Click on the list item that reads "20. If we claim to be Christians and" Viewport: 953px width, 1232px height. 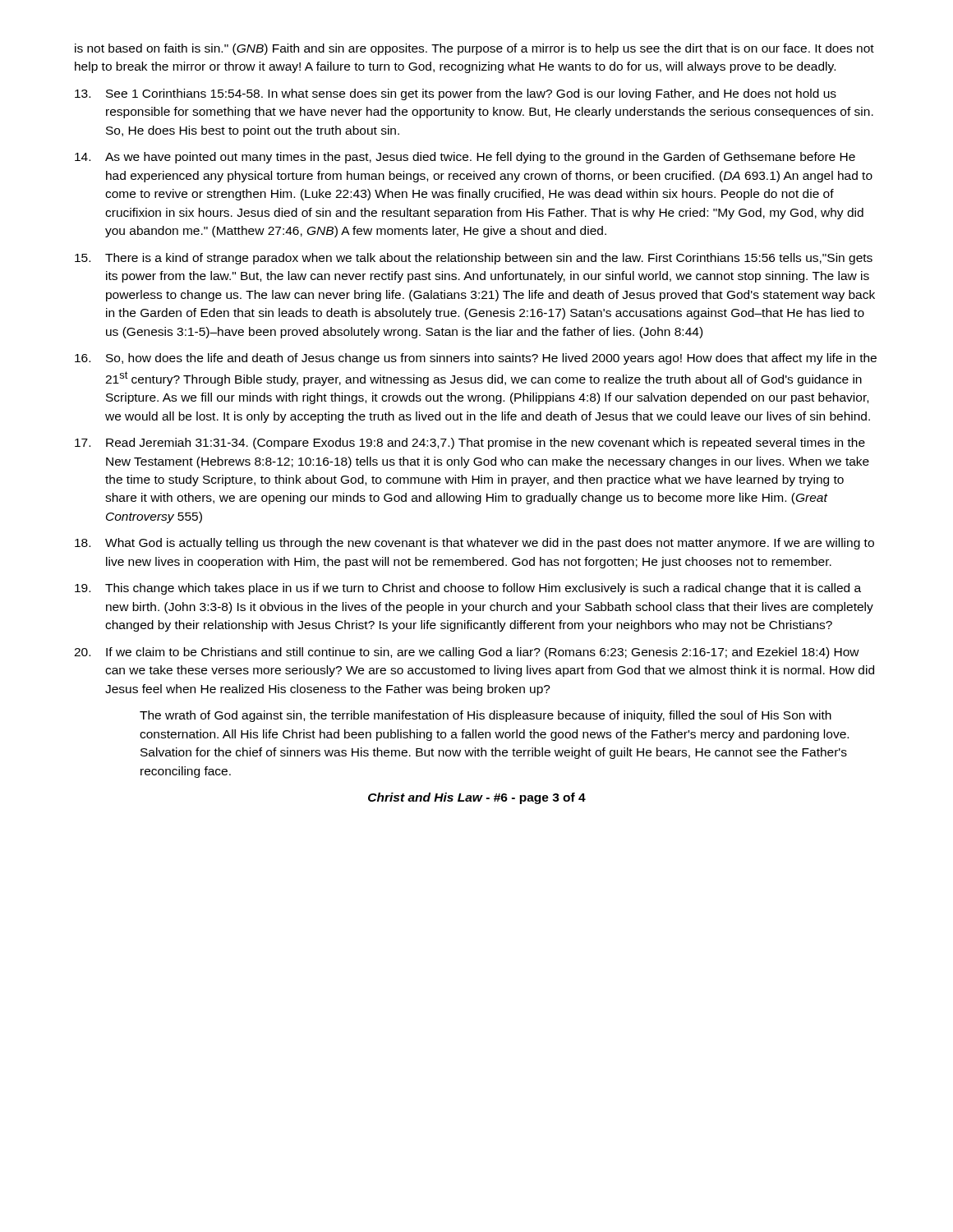[x=476, y=671]
